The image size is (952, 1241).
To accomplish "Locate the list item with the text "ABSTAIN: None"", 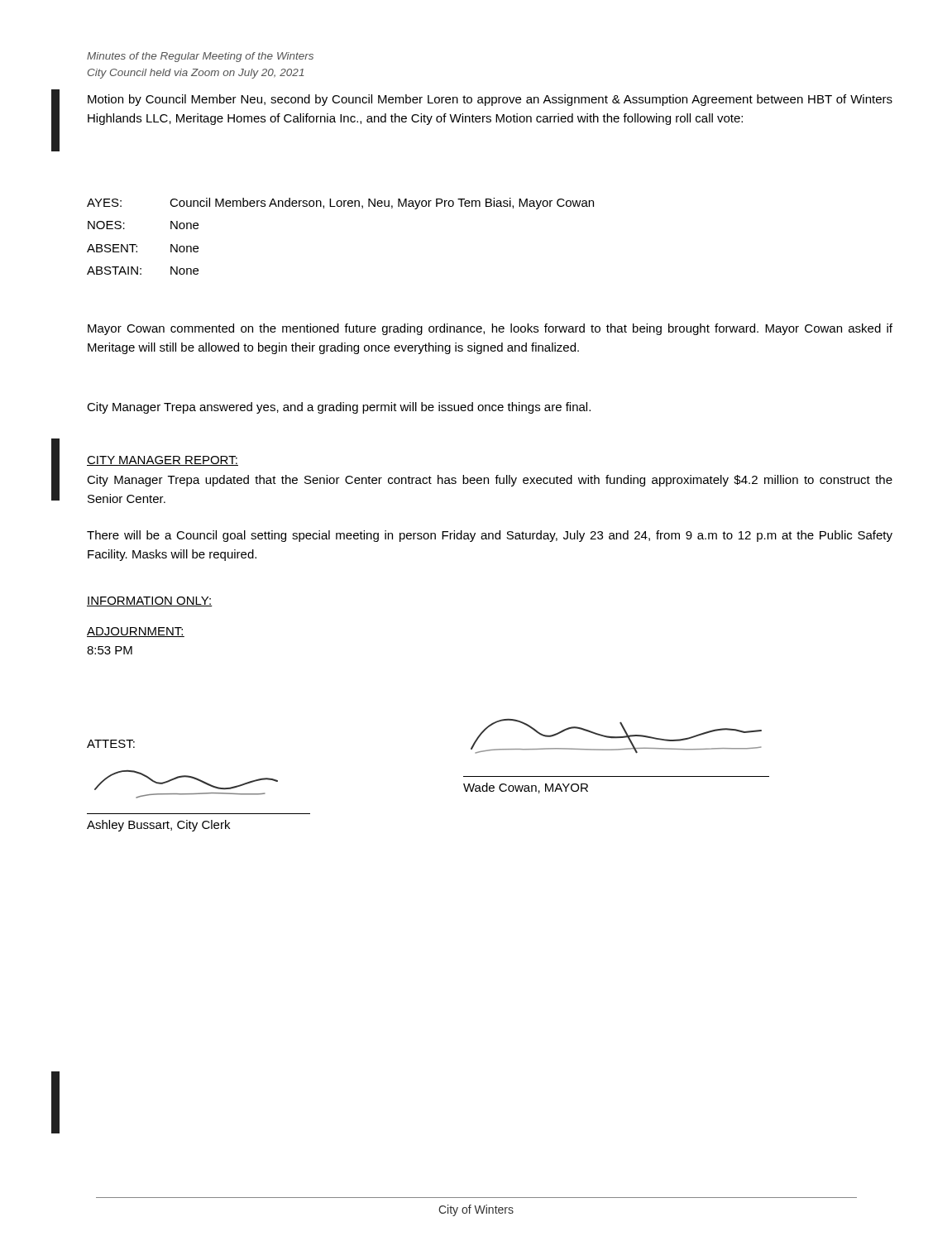I will click(143, 271).
